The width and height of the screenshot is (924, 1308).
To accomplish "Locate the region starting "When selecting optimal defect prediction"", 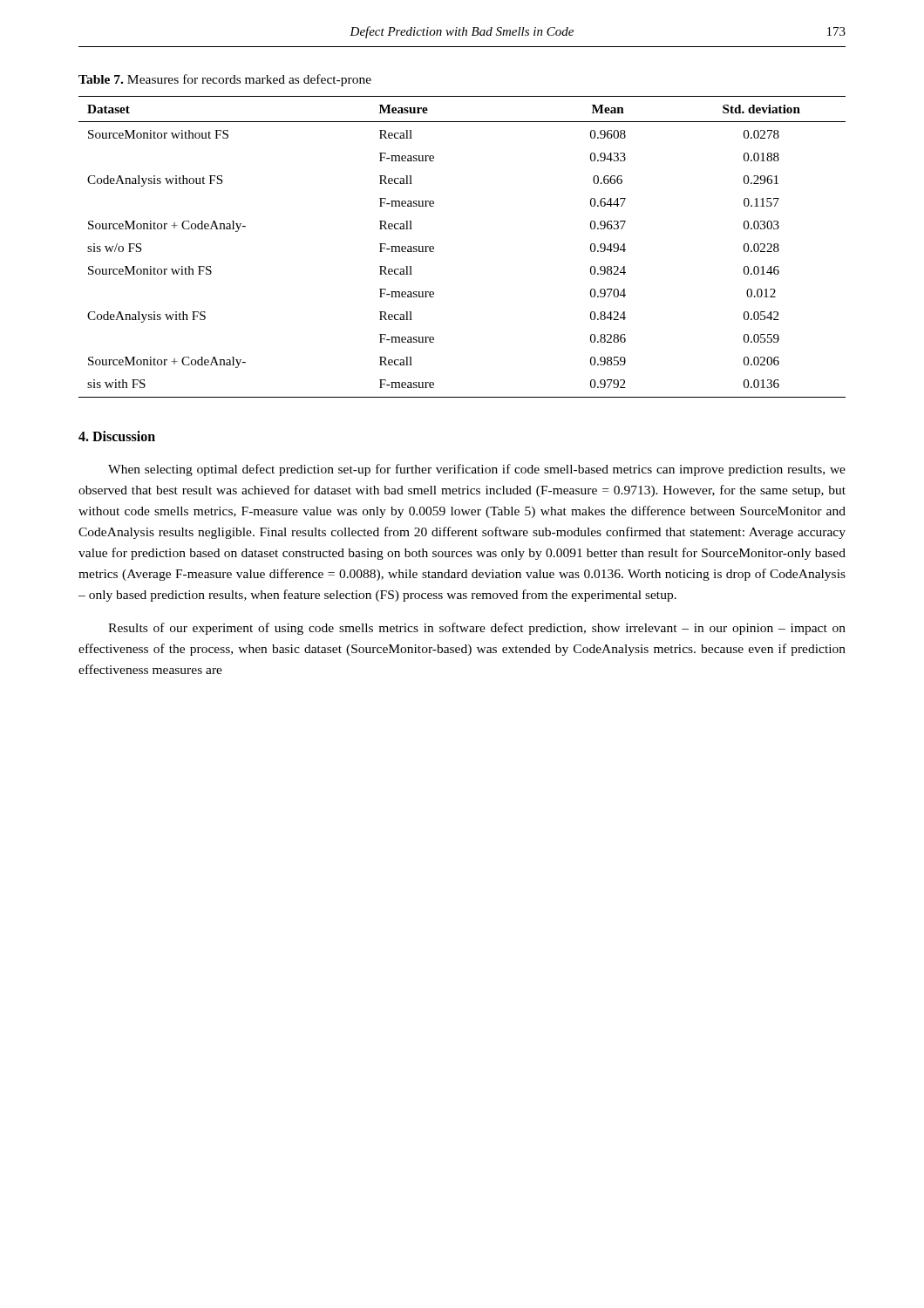I will coord(462,532).
